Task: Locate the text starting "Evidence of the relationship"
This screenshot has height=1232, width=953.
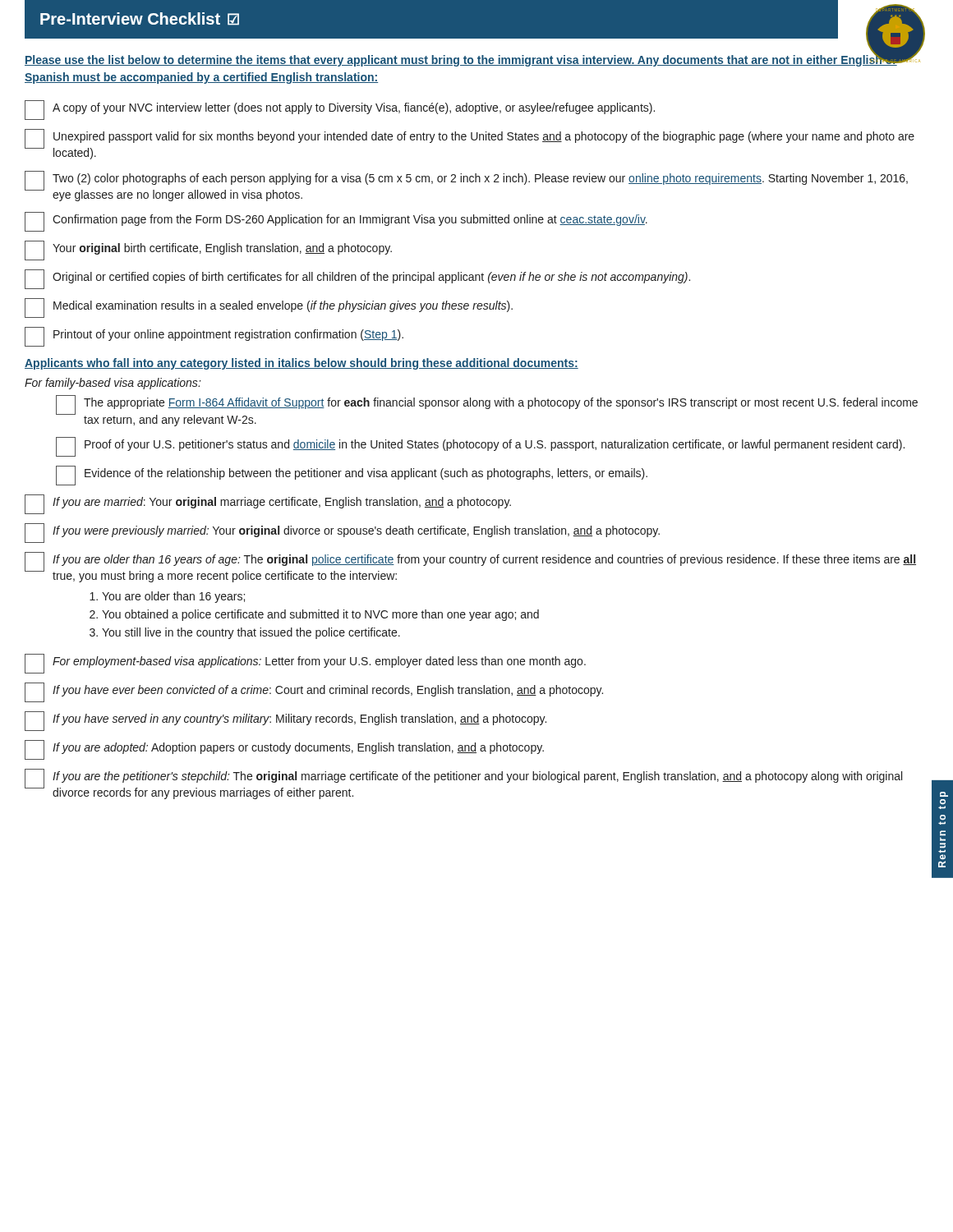Action: (x=492, y=475)
